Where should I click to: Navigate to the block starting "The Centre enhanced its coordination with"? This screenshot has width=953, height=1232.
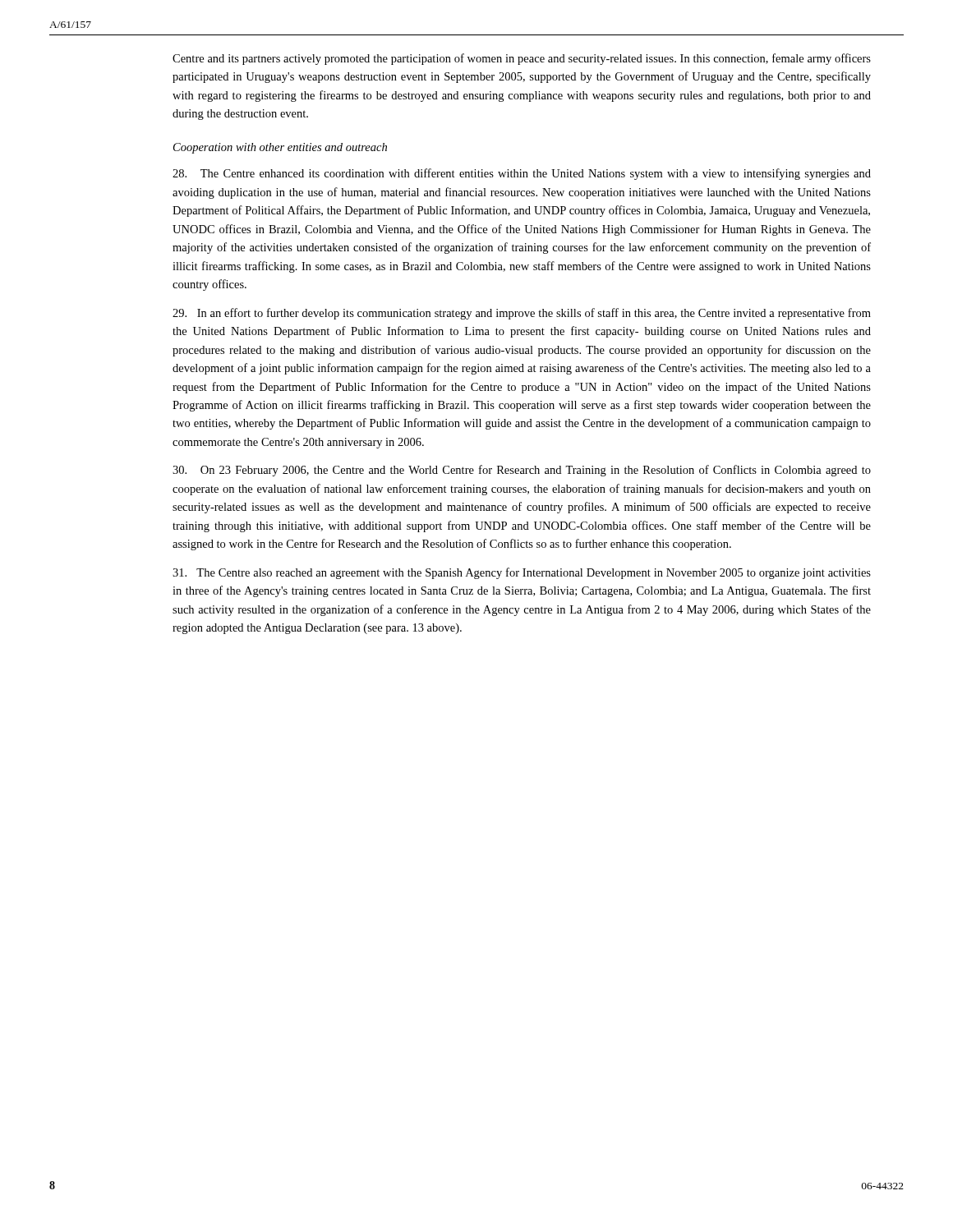(522, 229)
